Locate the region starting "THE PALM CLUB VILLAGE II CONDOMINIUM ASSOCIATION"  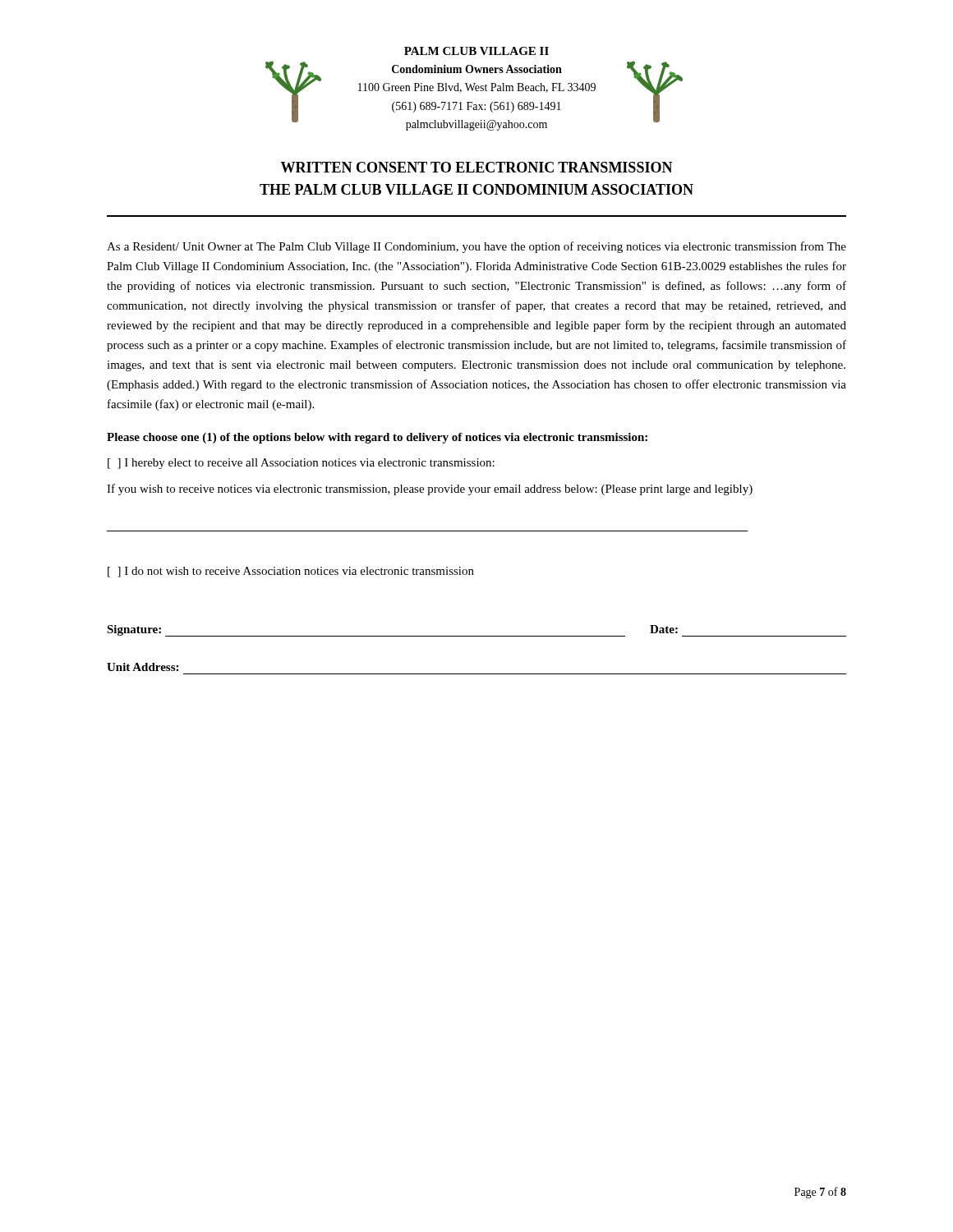tap(476, 189)
